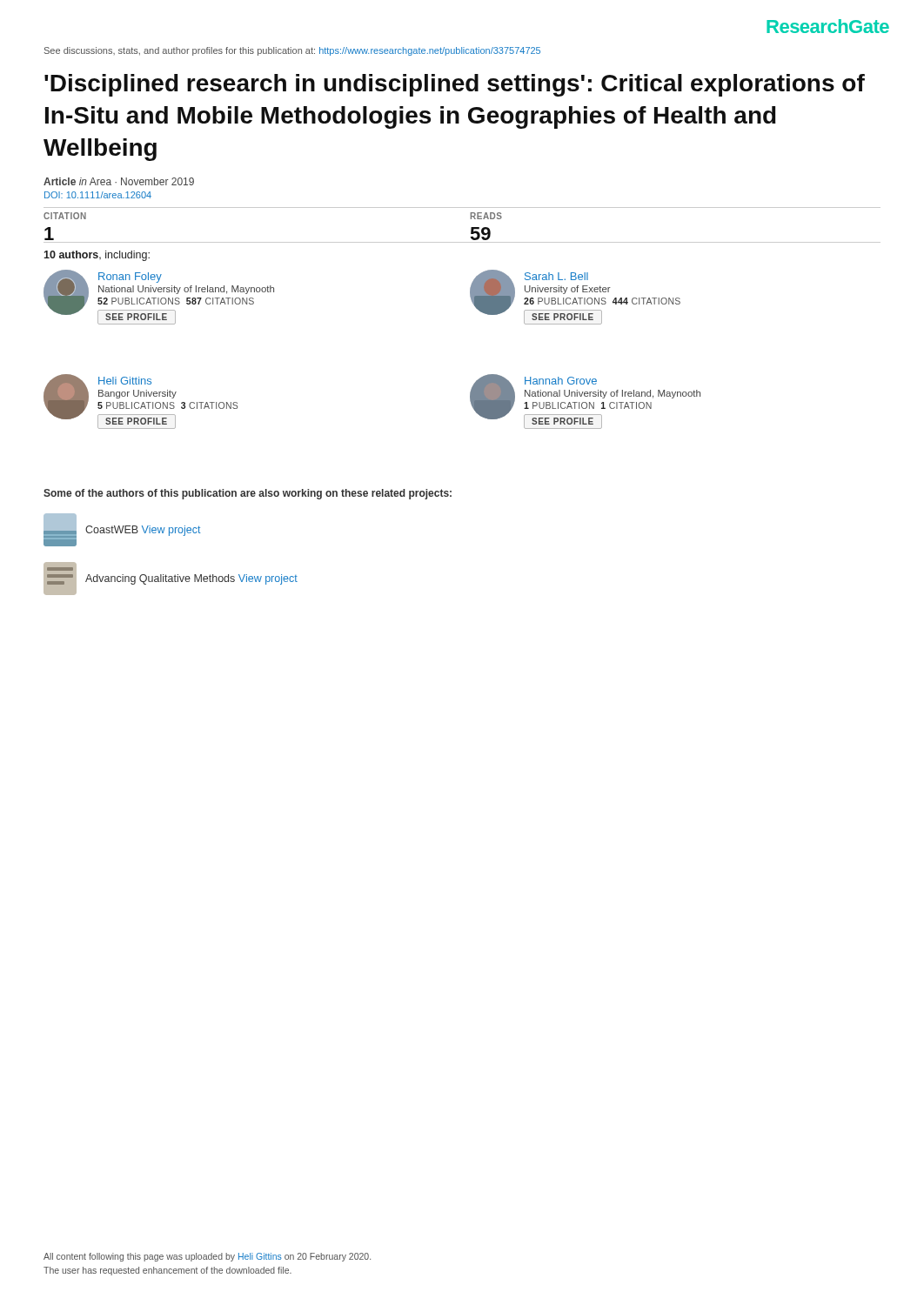Screen dimensions: 1305x924
Task: Click on the text containing "READS 59"
Action: (x=486, y=228)
